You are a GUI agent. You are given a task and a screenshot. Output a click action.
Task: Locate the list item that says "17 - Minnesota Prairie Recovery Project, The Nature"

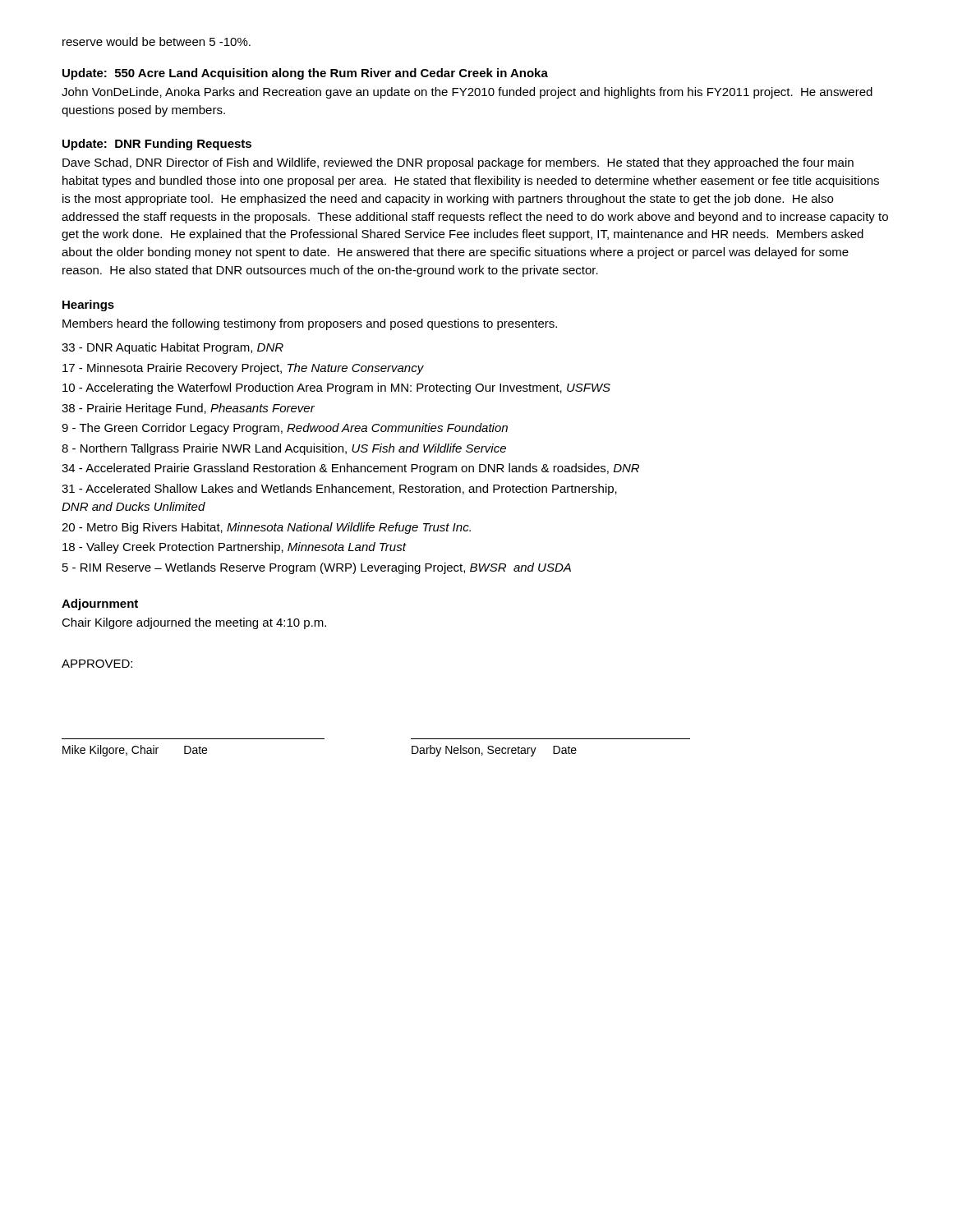(x=242, y=367)
